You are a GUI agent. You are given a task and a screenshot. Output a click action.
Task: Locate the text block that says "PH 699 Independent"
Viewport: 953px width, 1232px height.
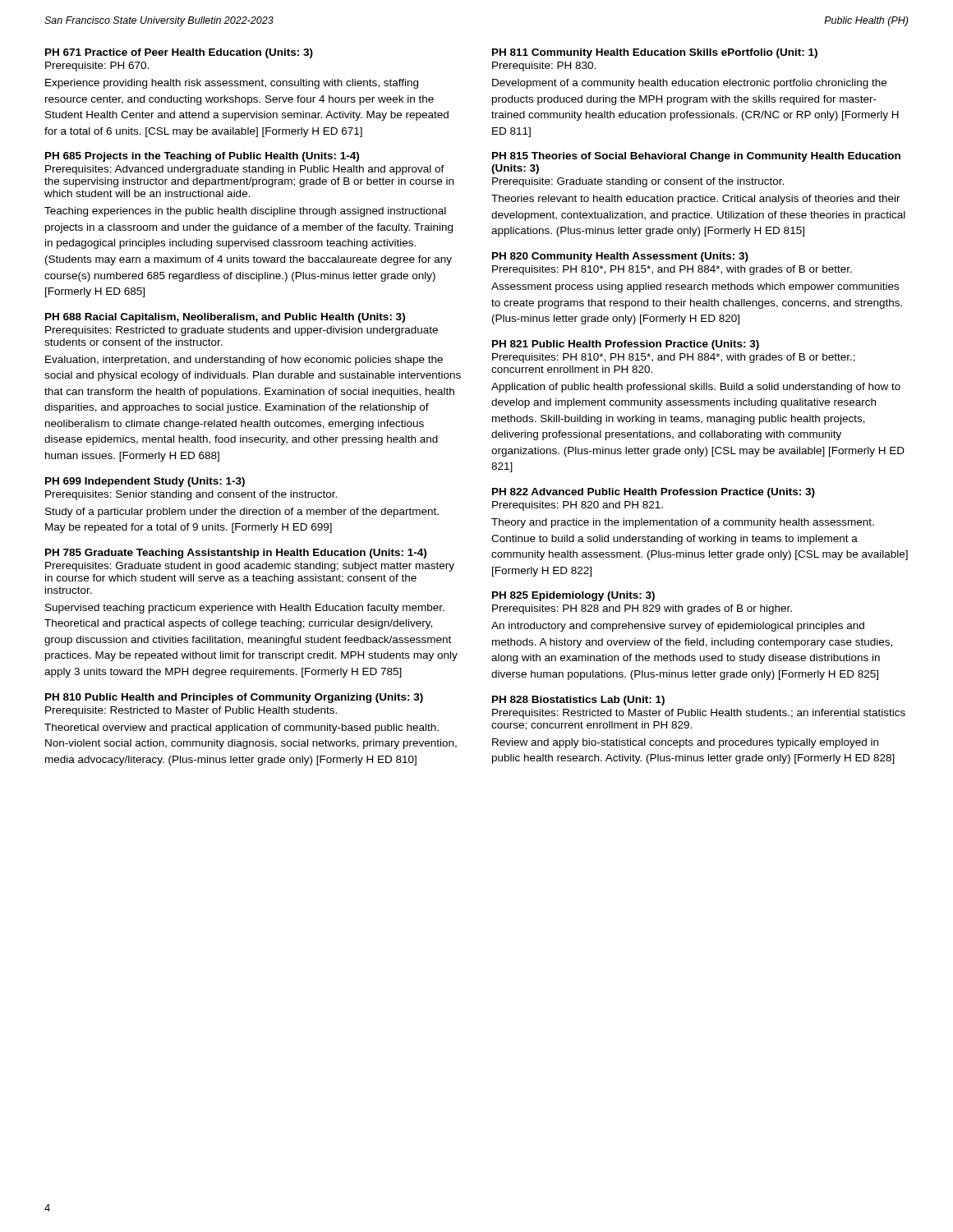coord(253,505)
